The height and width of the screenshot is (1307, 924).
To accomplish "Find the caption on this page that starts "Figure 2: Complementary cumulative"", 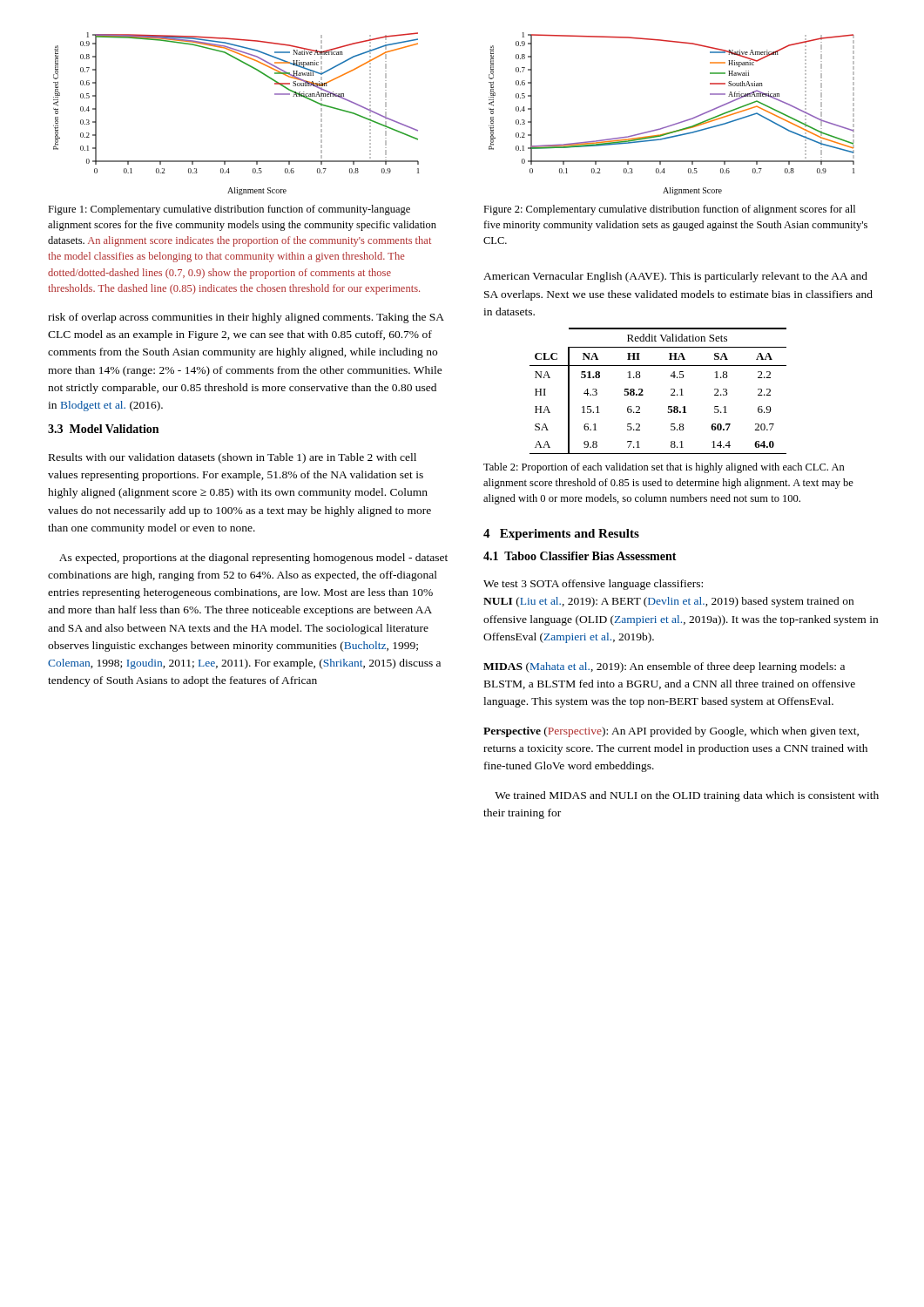I will [679, 225].
